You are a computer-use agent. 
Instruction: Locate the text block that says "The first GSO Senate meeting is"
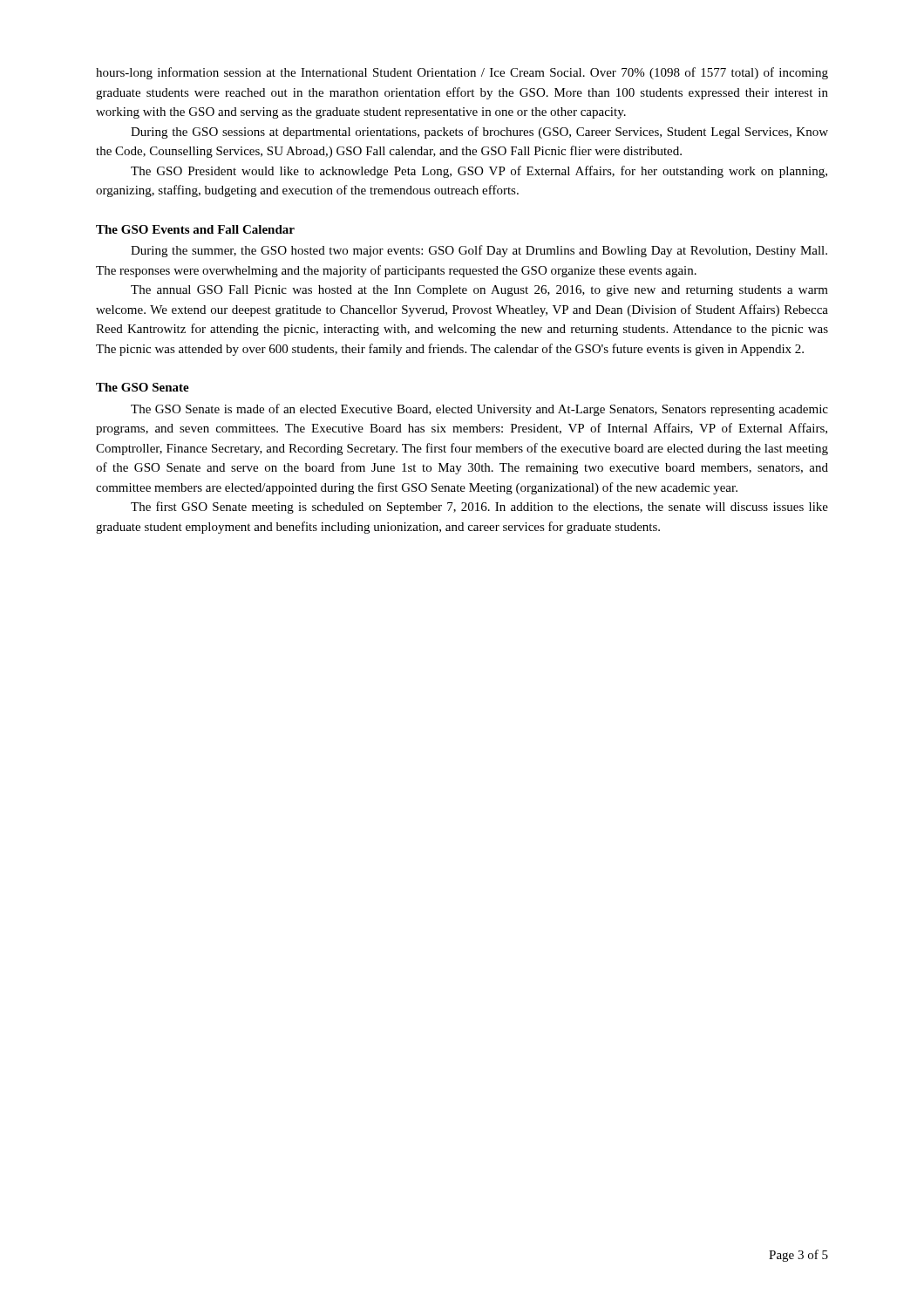click(x=462, y=517)
